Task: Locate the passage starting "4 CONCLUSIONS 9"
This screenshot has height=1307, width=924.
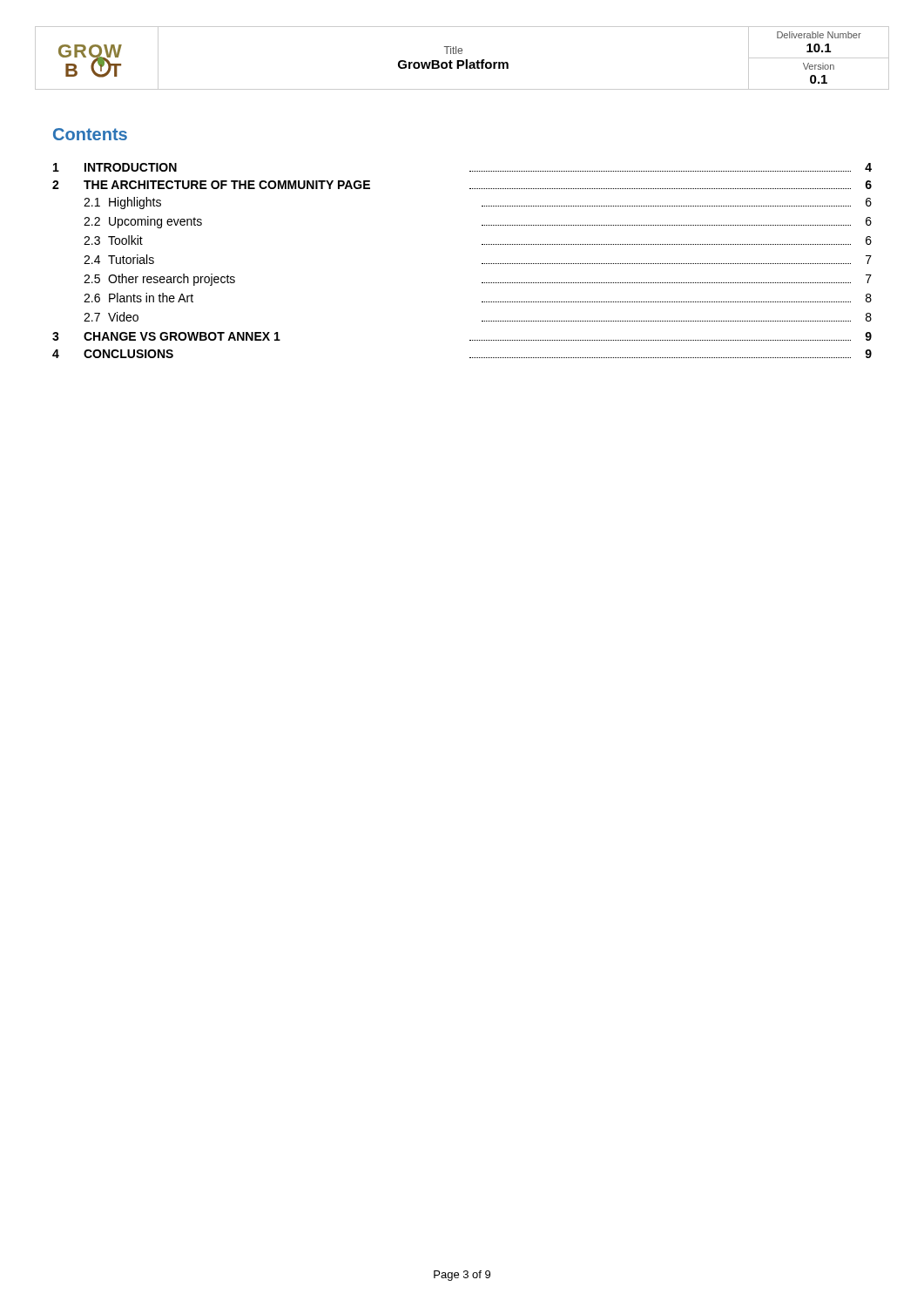Action: pos(462,354)
